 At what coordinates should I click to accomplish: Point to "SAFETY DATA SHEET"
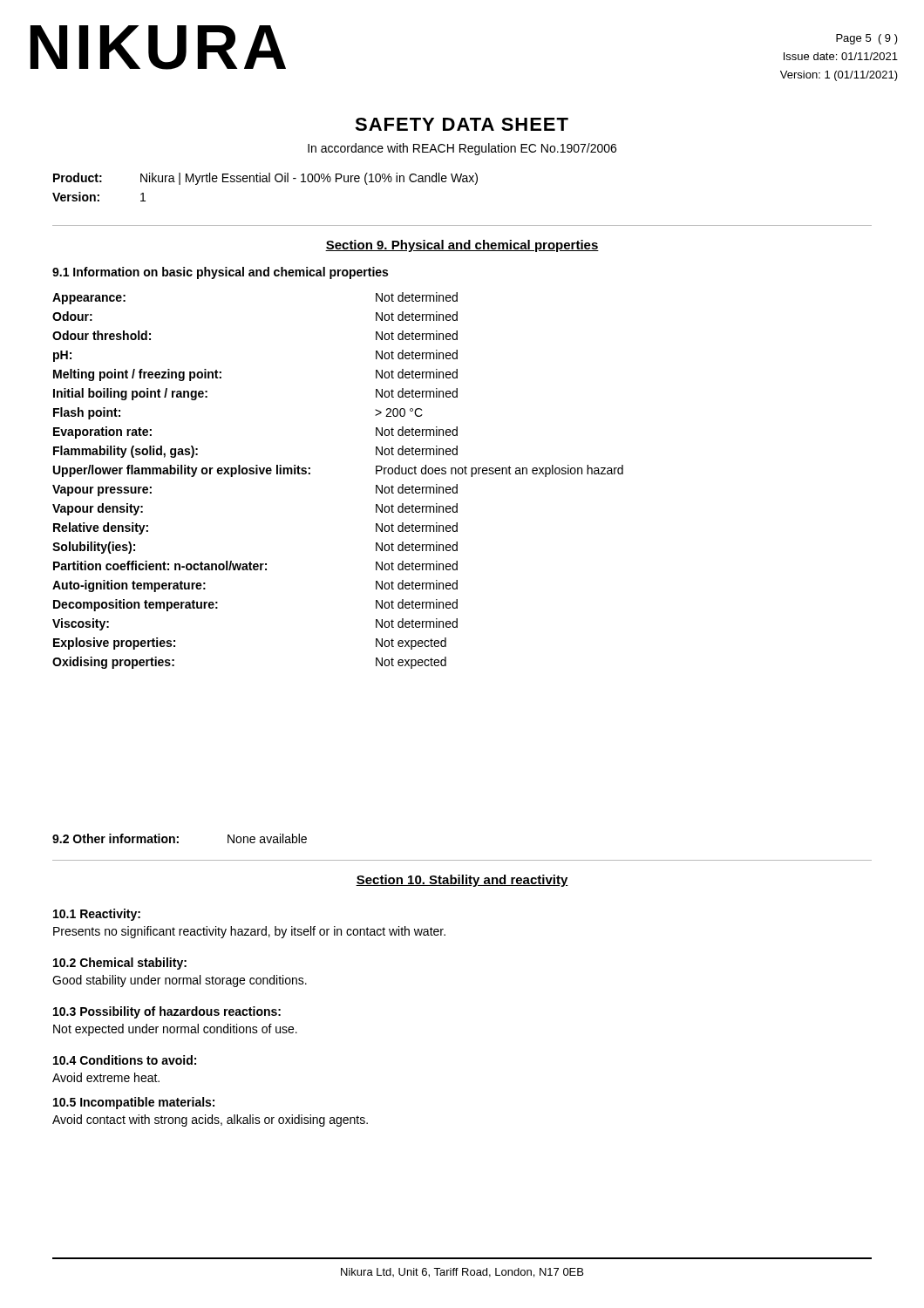[x=462, y=124]
